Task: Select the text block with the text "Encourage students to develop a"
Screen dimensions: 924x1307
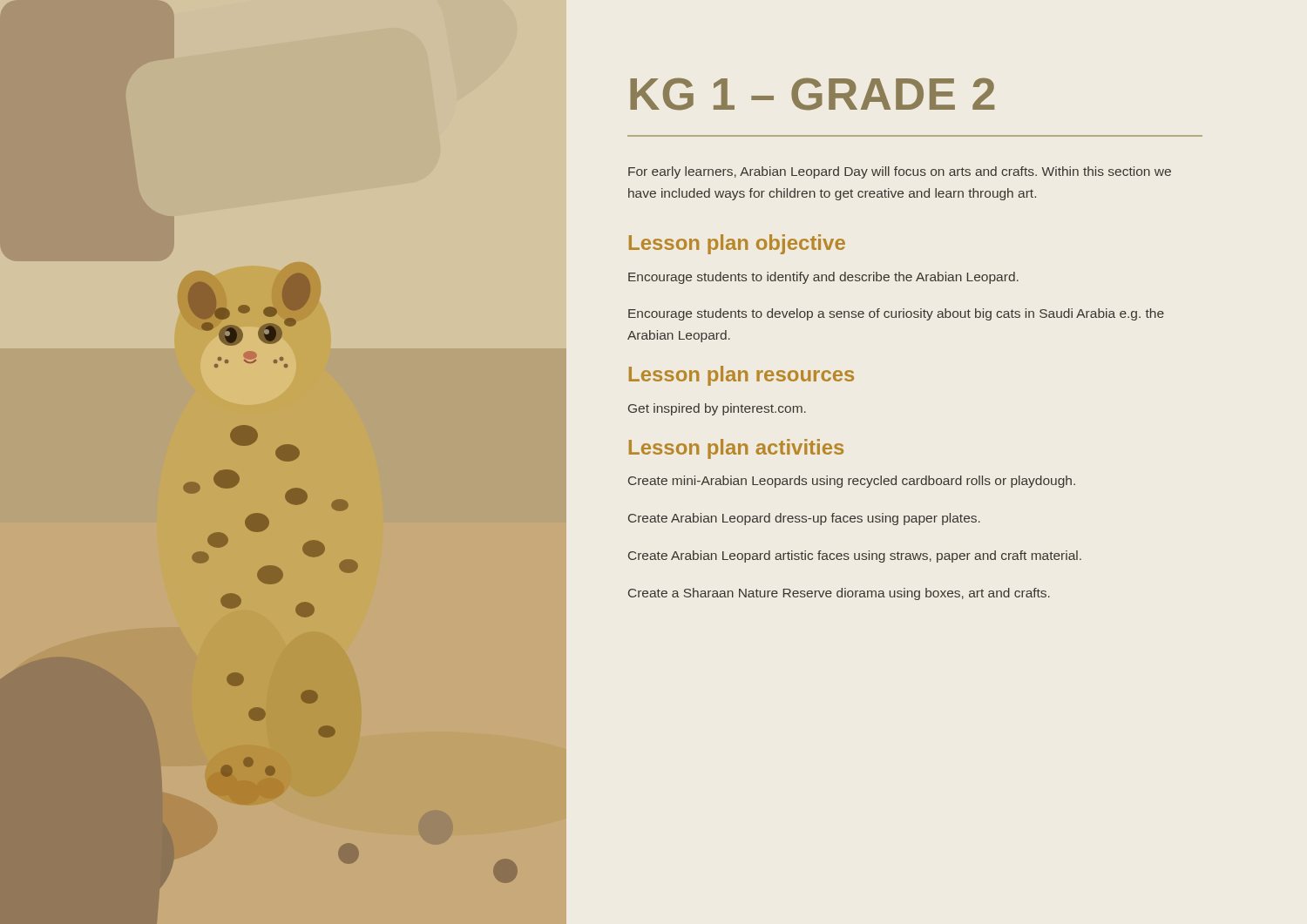Action: tap(896, 324)
